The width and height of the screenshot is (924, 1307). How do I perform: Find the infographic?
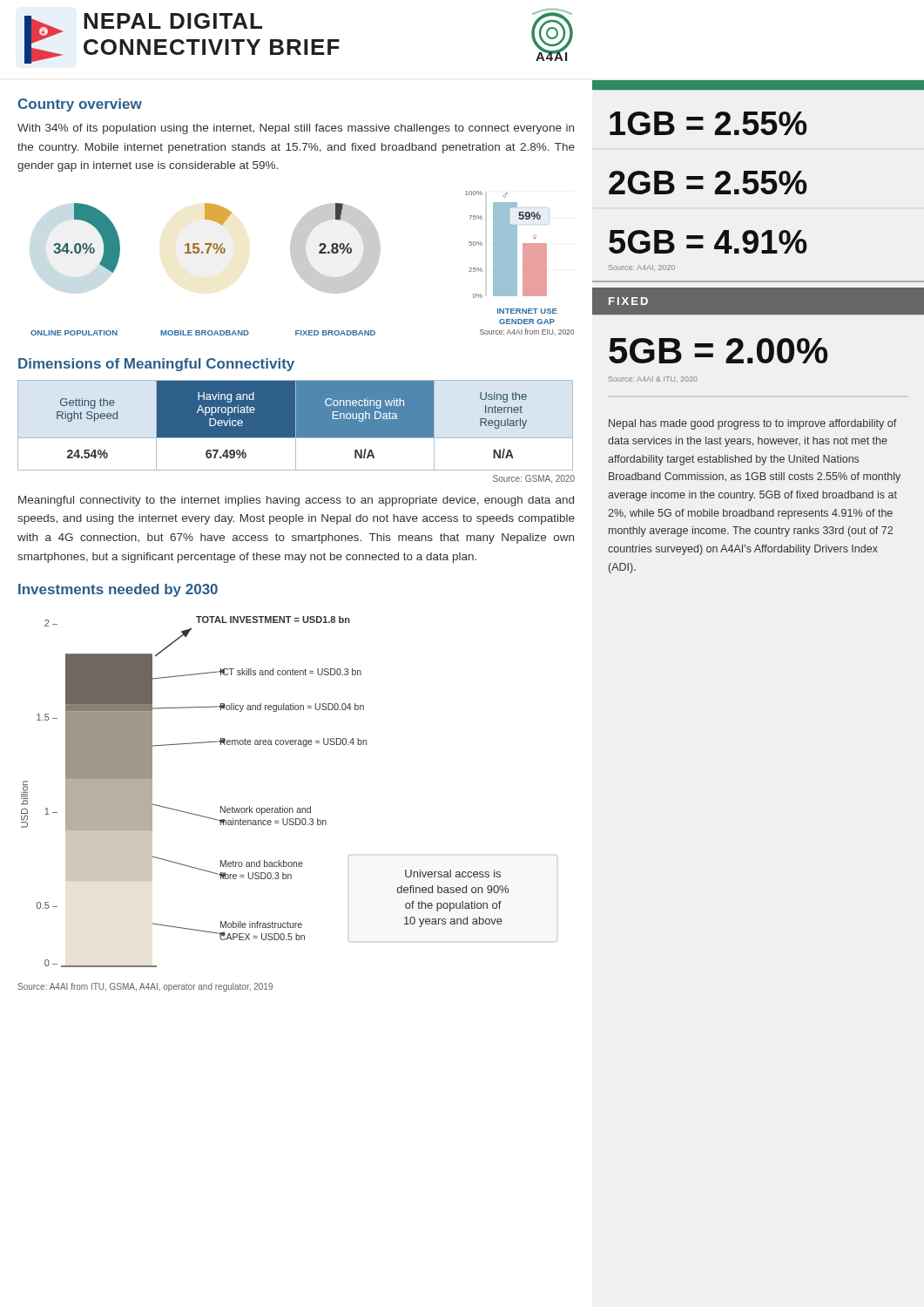pyautogui.click(x=296, y=263)
